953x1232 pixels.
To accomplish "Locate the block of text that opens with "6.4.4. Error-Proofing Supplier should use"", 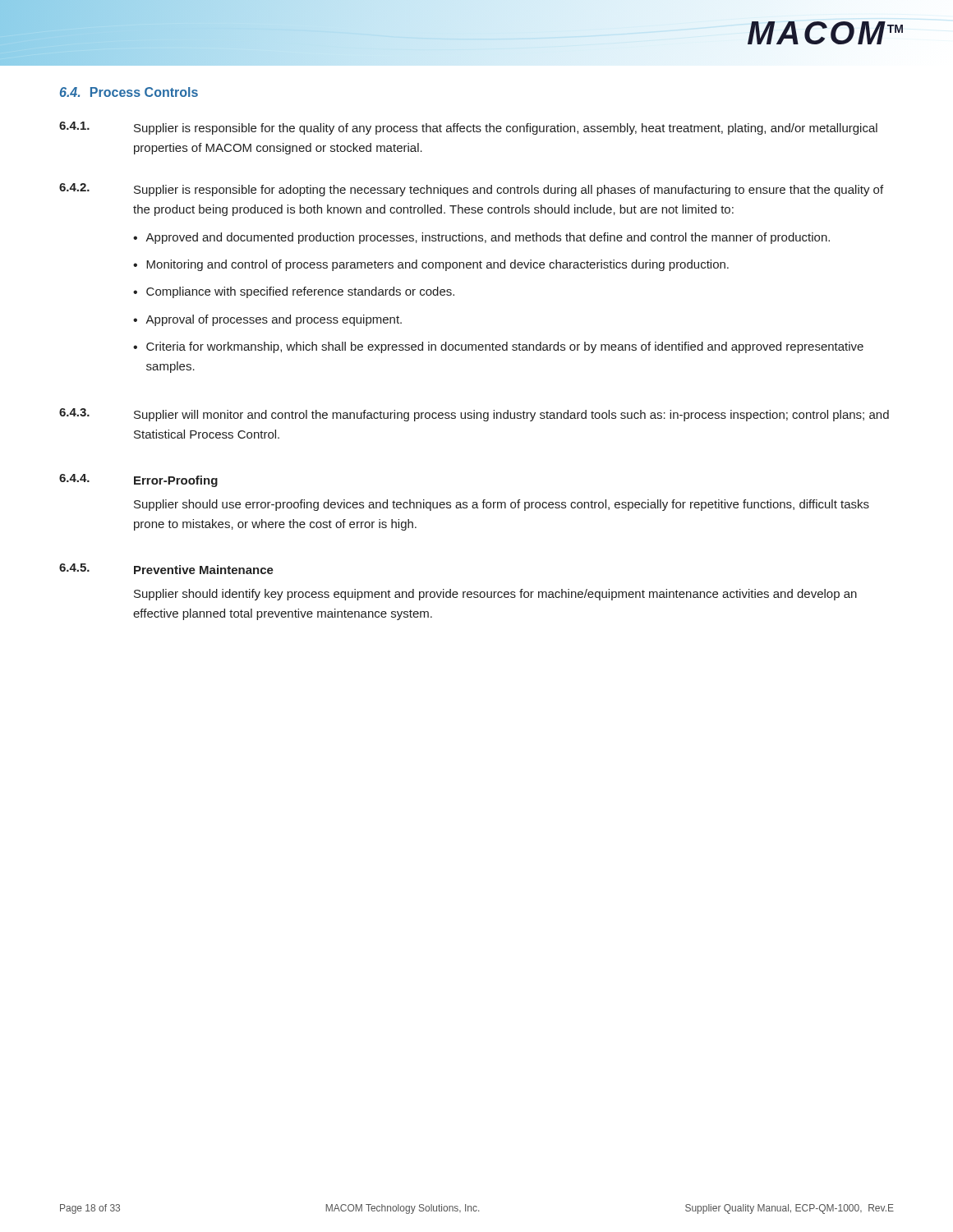I will click(476, 502).
